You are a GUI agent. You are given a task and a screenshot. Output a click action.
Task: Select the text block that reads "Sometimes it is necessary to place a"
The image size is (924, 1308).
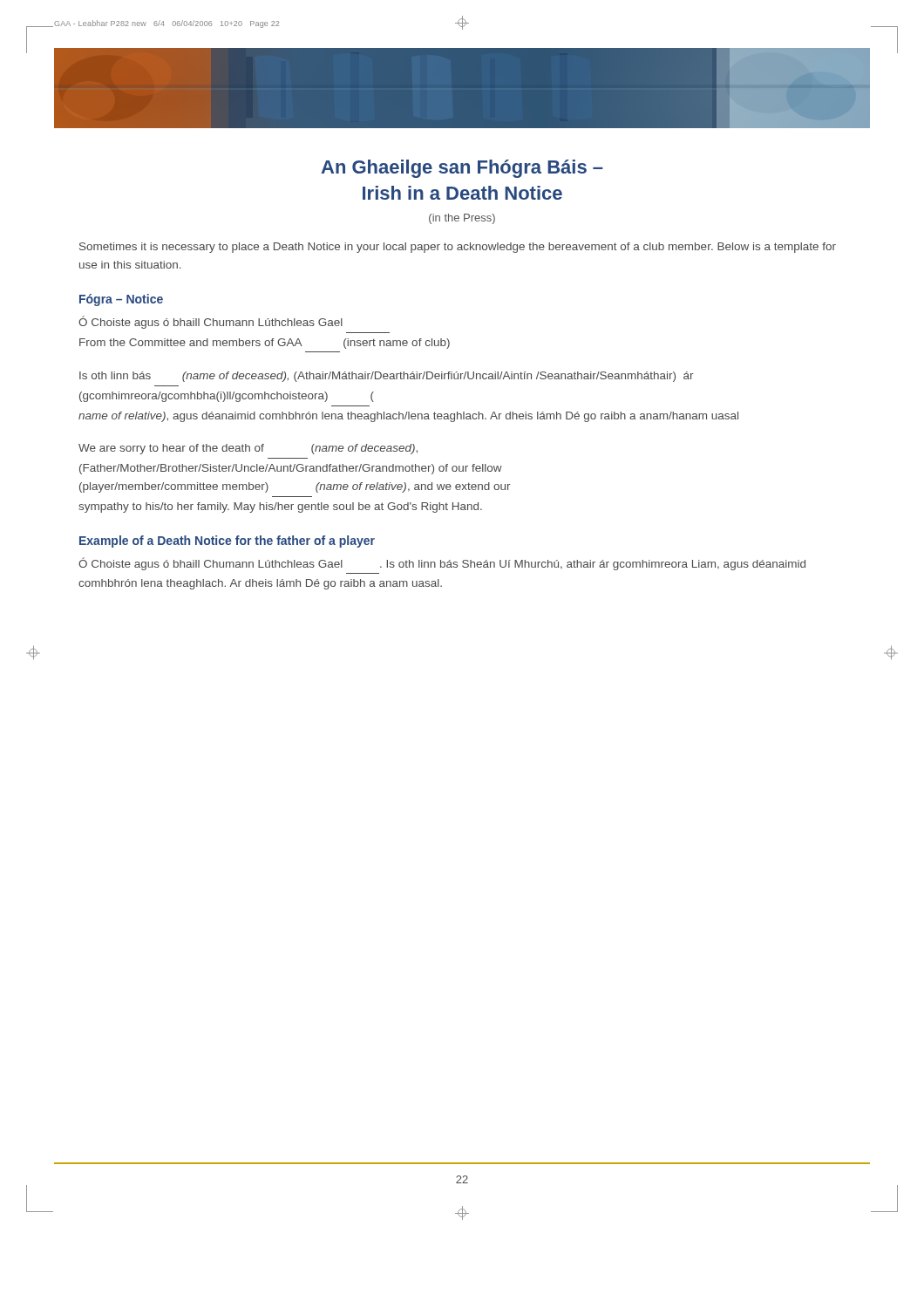pyautogui.click(x=457, y=256)
